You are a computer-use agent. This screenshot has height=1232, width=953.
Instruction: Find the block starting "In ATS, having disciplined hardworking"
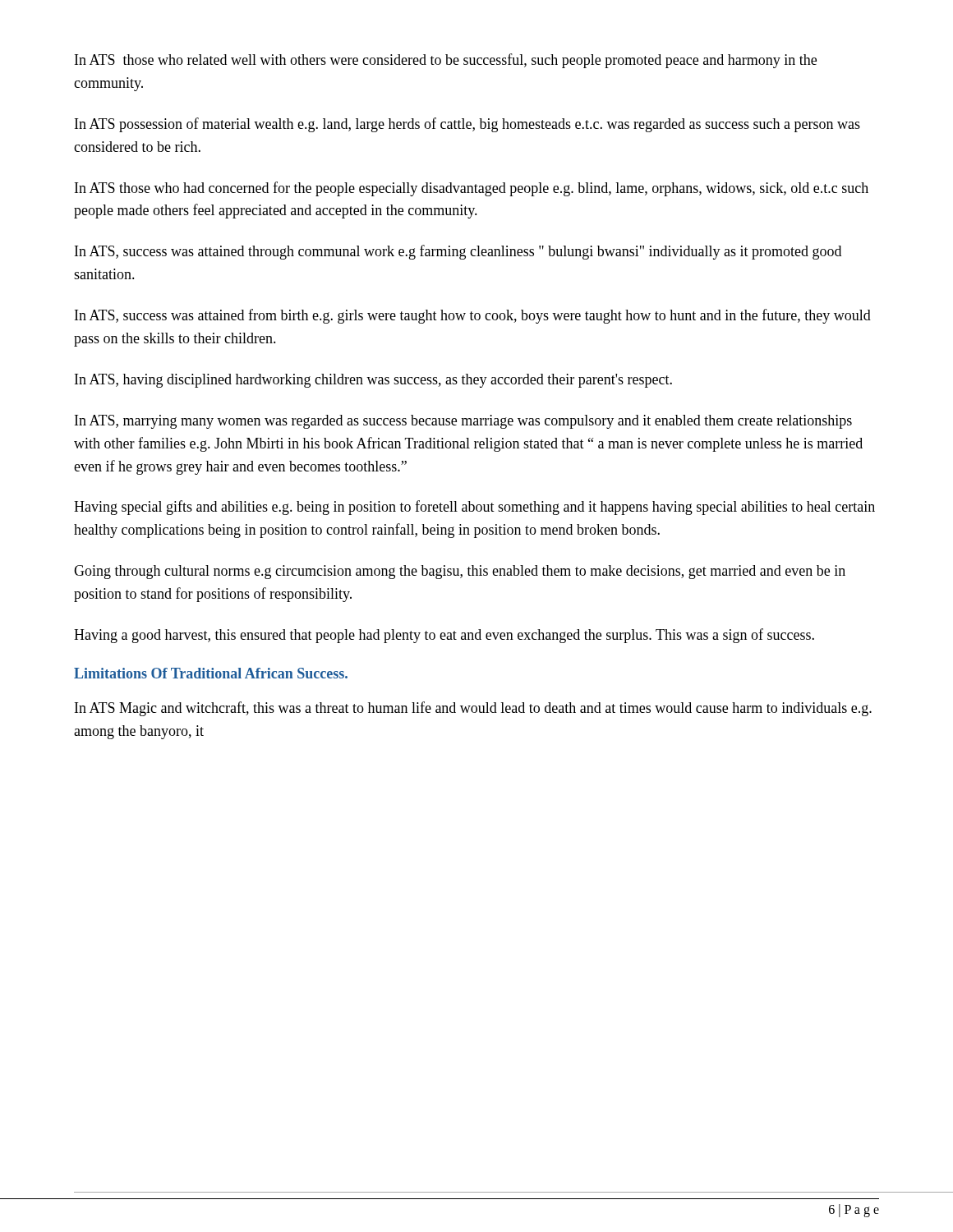(x=373, y=379)
